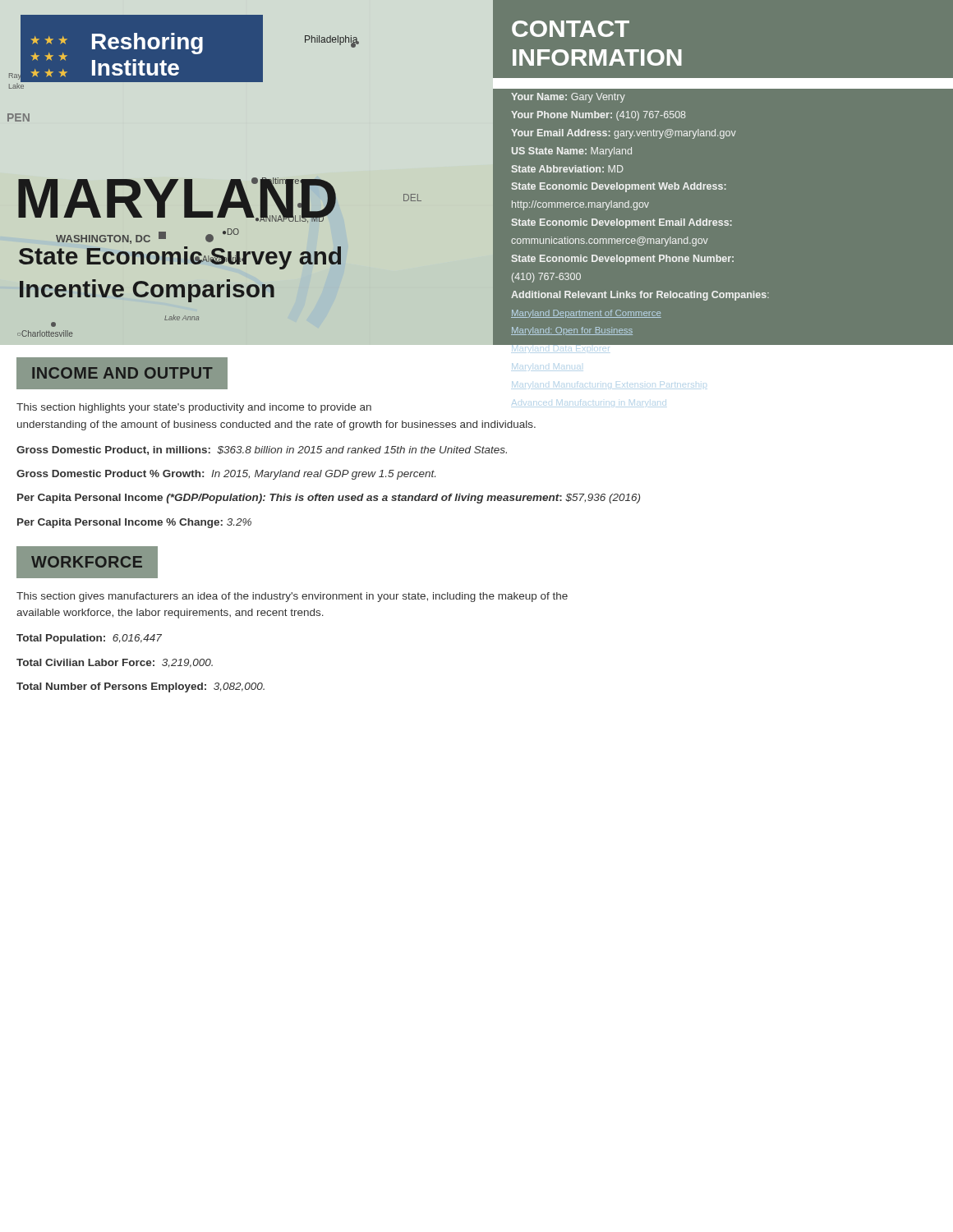This screenshot has height=1232, width=953.
Task: Find the text that reads "Total Population: 6,016,447"
Action: point(89,638)
